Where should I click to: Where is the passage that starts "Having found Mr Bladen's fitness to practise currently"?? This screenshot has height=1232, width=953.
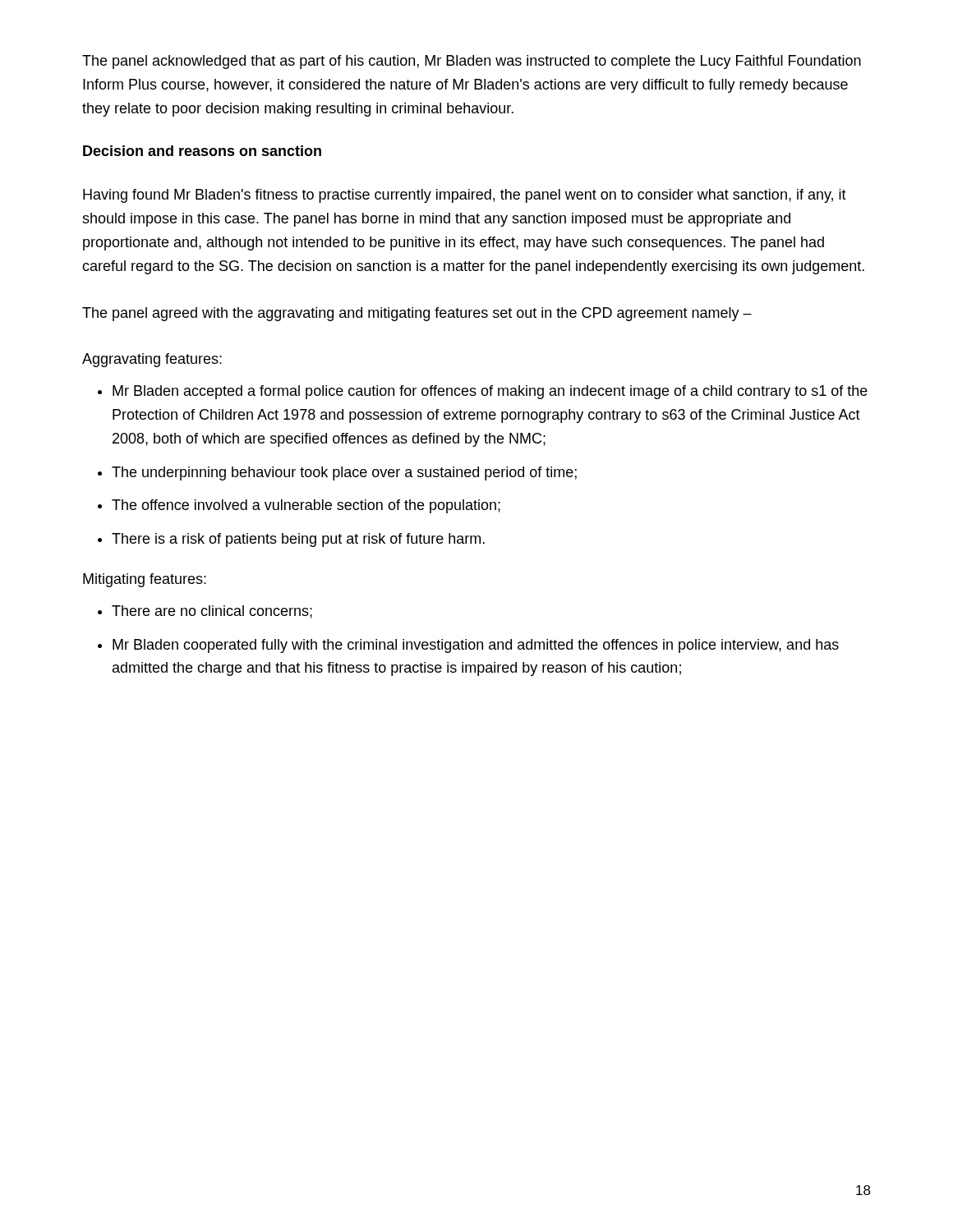click(x=474, y=230)
